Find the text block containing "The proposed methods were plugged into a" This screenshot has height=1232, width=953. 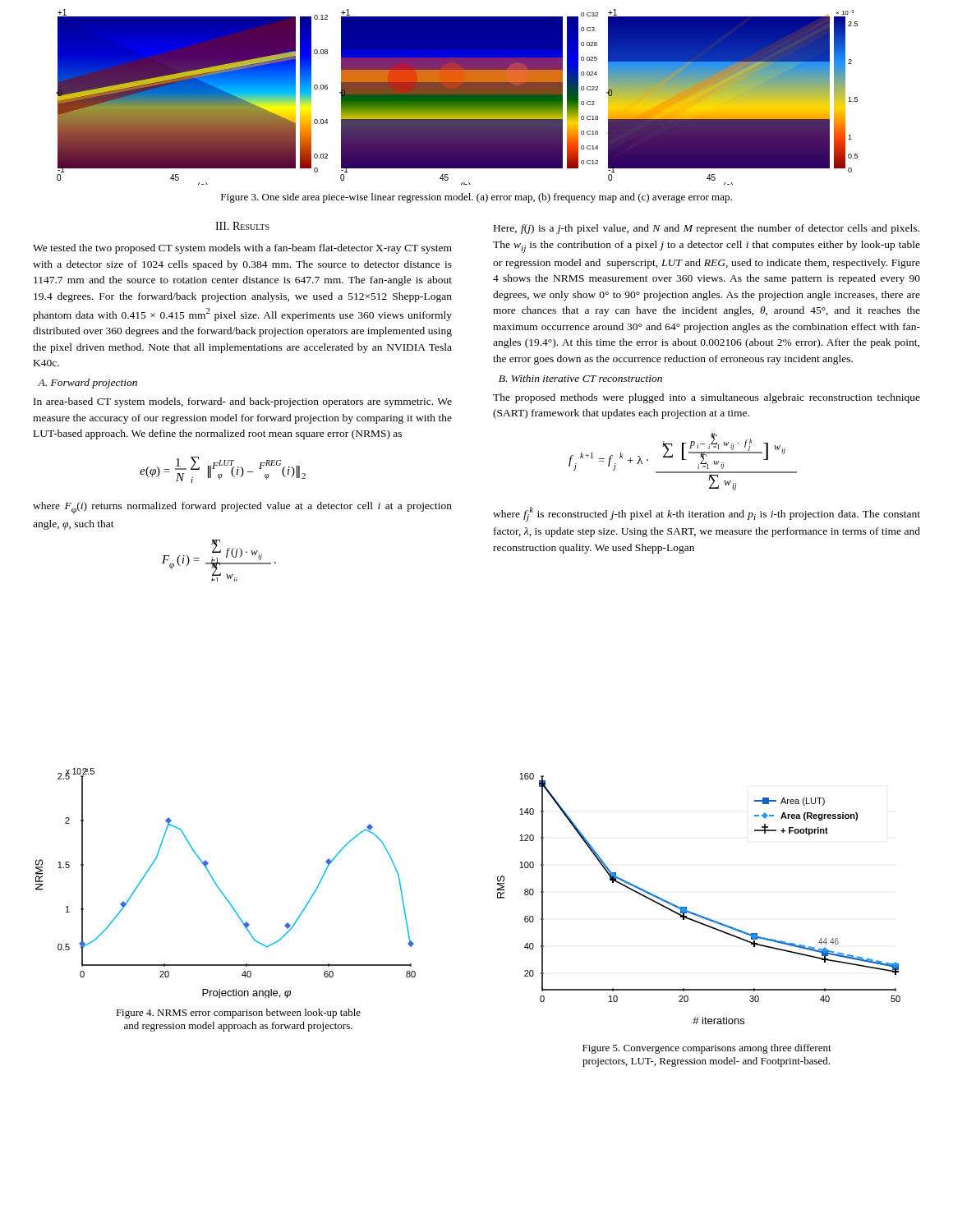707,405
